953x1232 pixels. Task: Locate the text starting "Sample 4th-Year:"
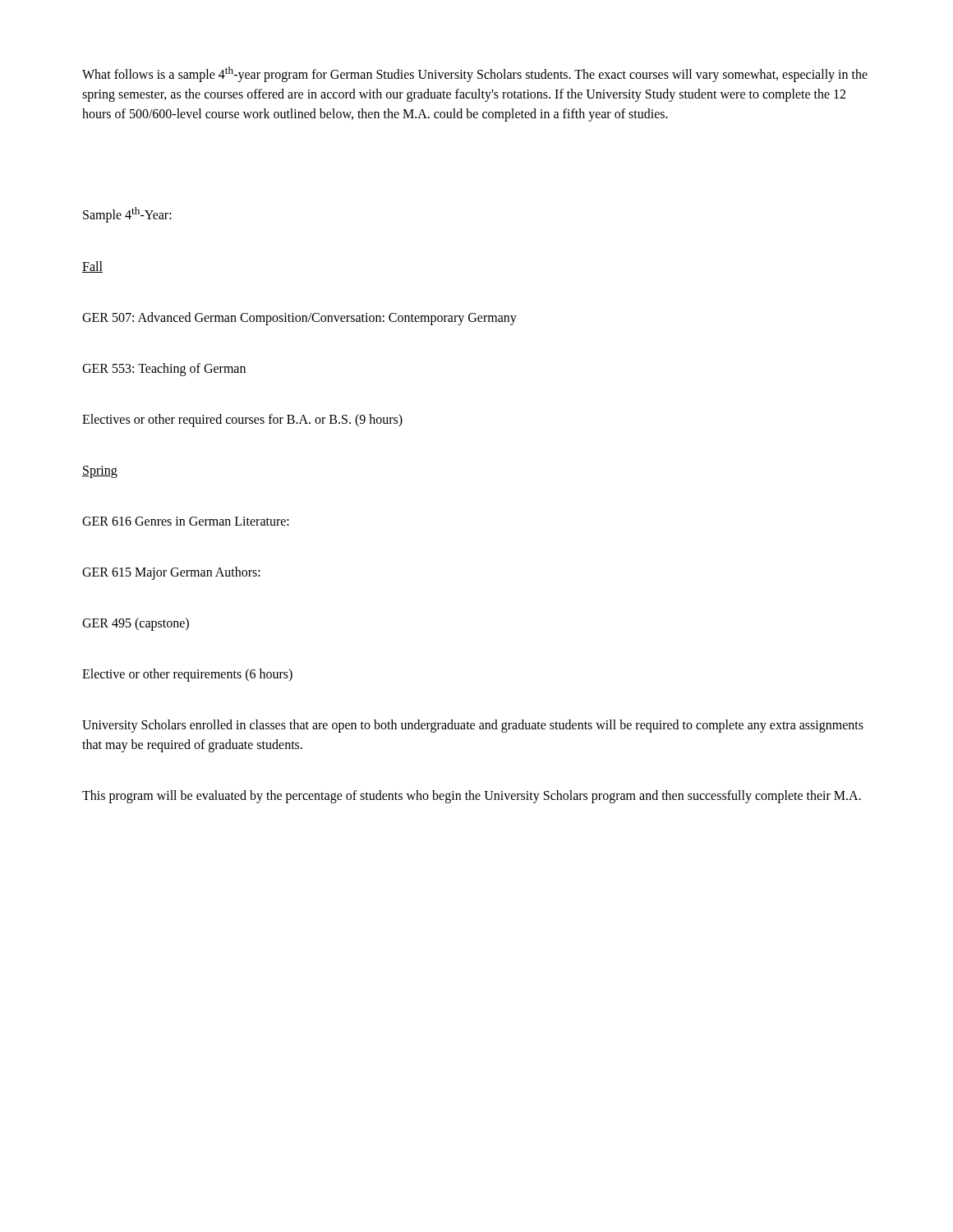(127, 215)
